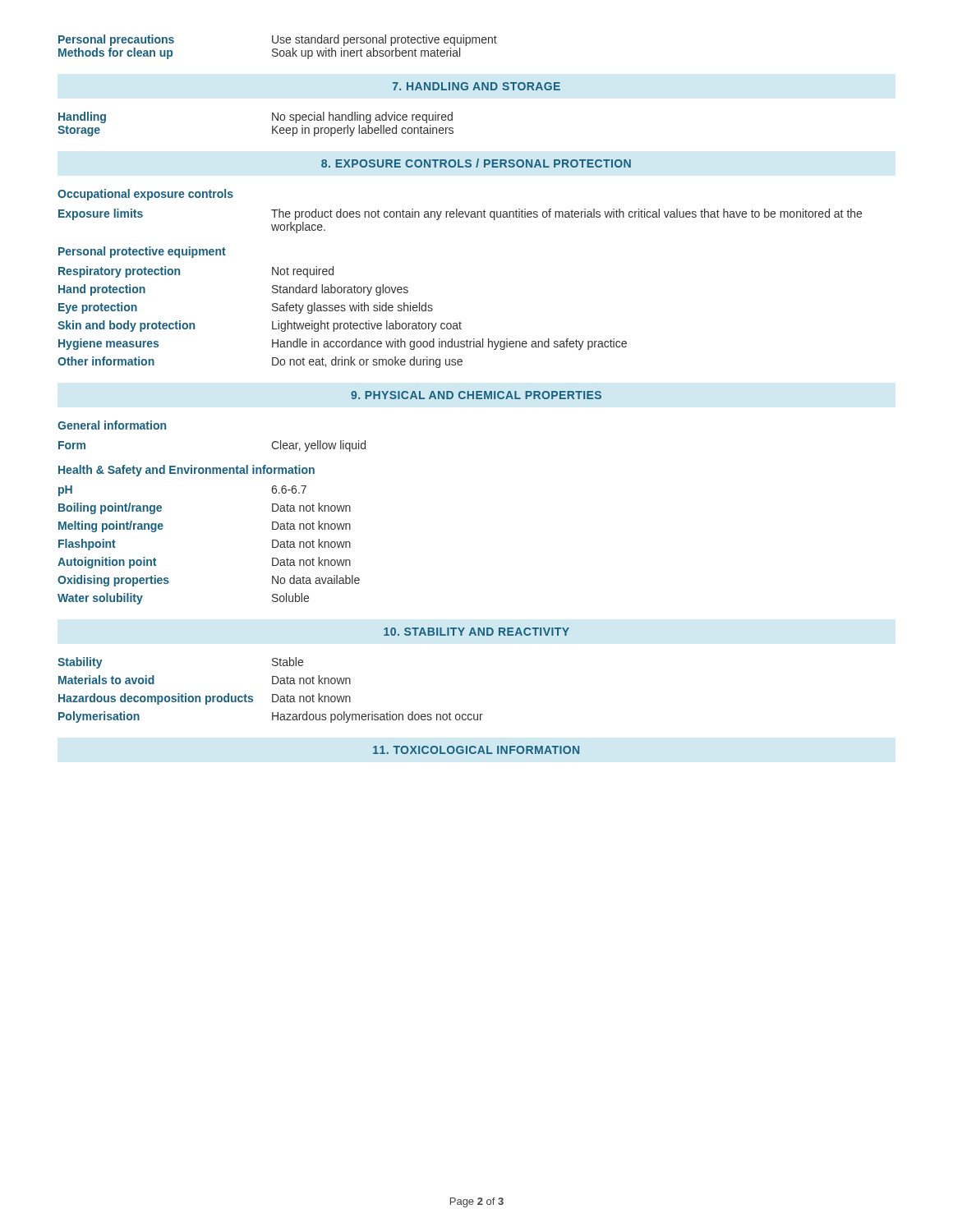Click on the text block containing "Polymerisation Hazardous polymerisation"

476,716
